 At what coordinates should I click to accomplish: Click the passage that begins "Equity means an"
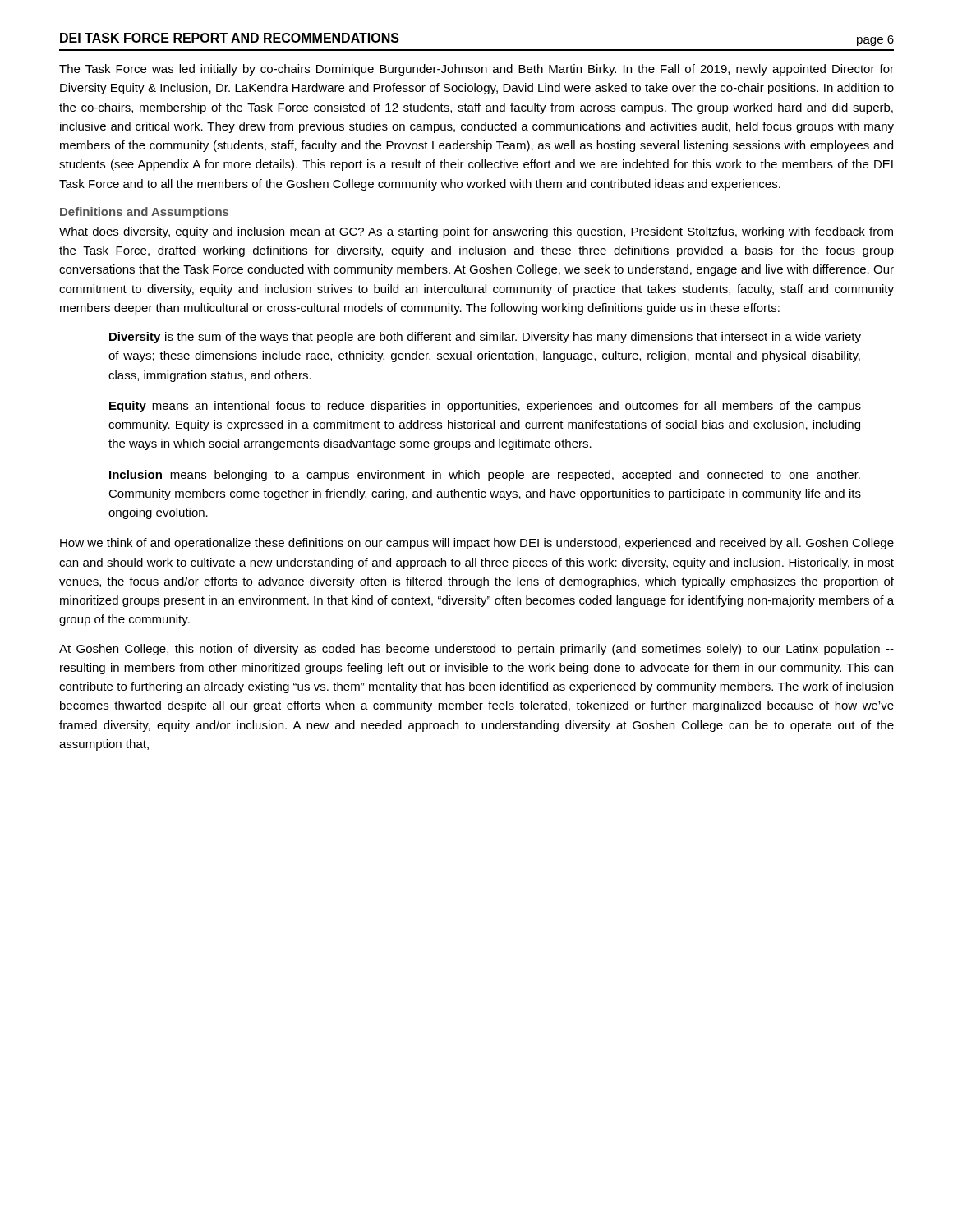tap(485, 424)
